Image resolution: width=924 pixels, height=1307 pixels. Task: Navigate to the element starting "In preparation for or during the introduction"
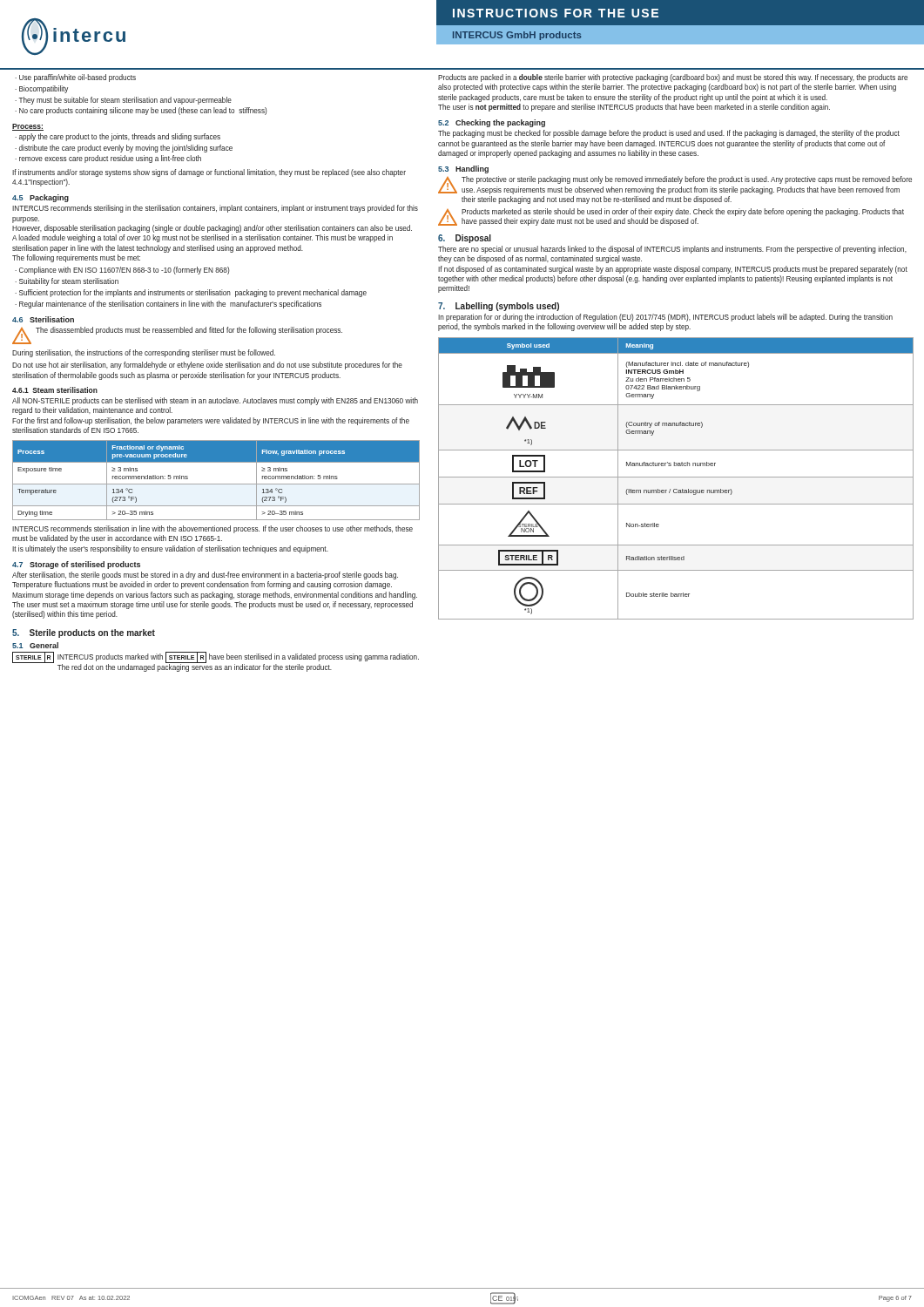[x=665, y=322]
